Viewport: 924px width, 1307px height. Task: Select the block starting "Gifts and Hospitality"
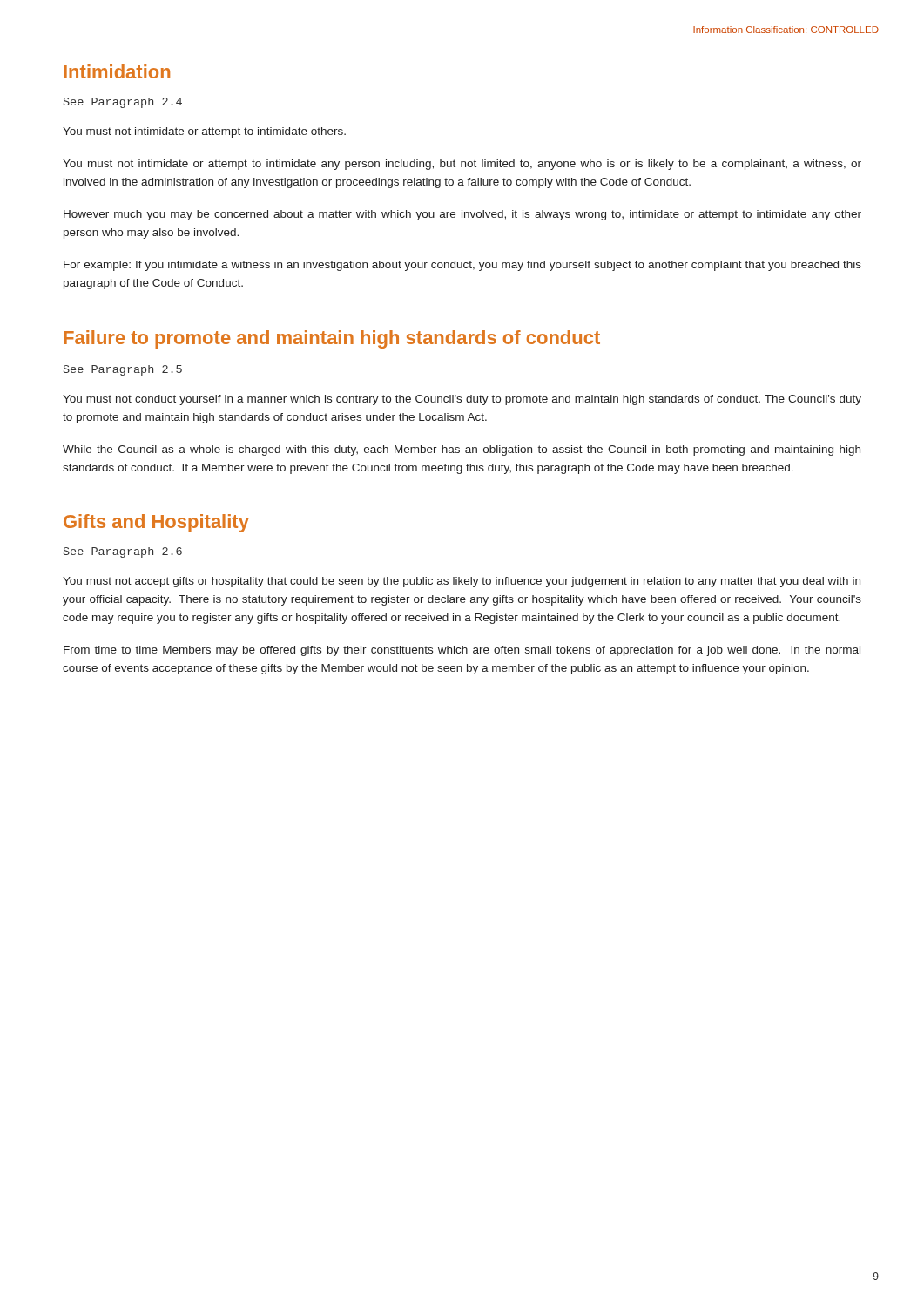(x=156, y=521)
